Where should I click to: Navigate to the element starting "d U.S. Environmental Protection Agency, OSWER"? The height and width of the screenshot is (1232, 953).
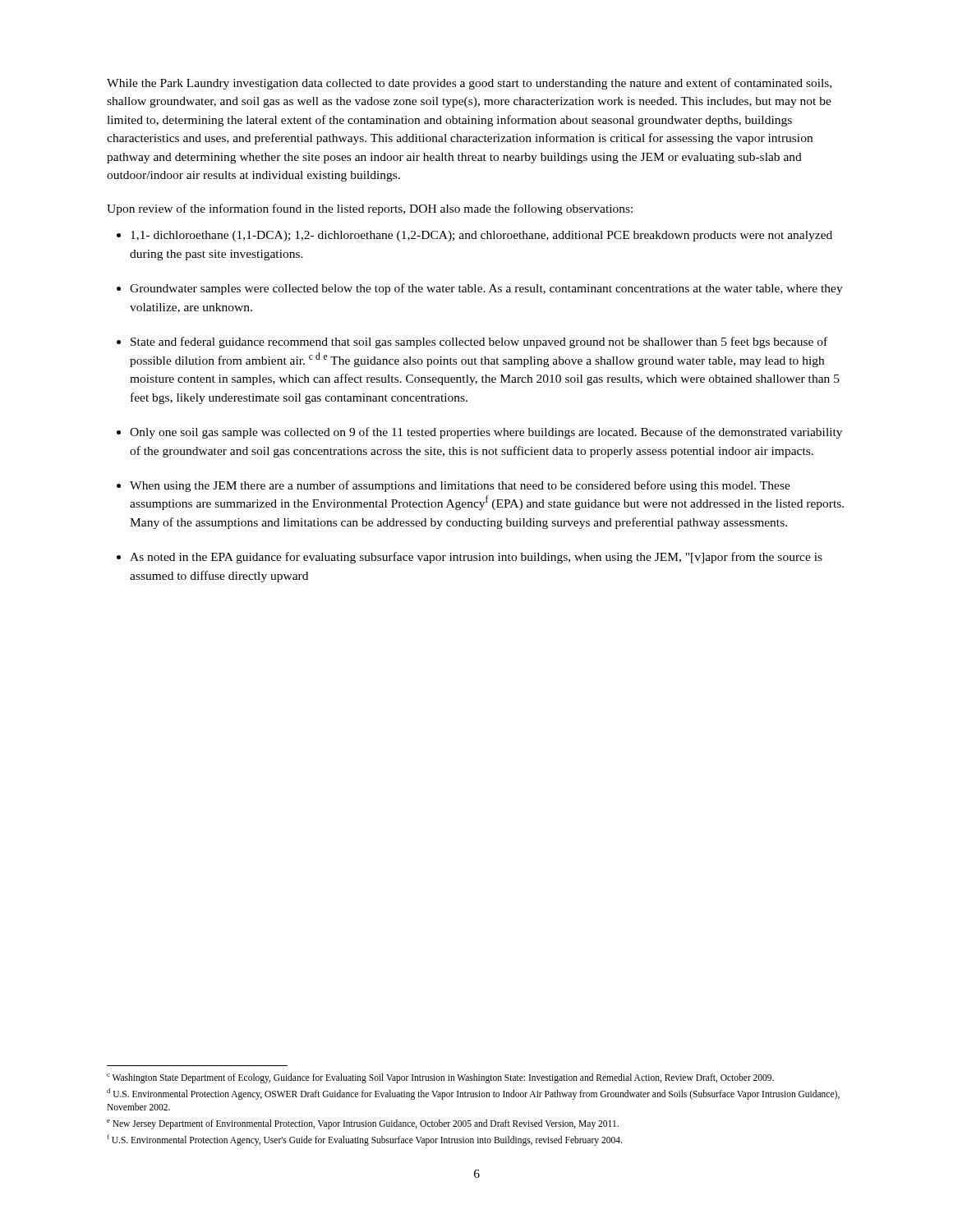[x=473, y=1099]
